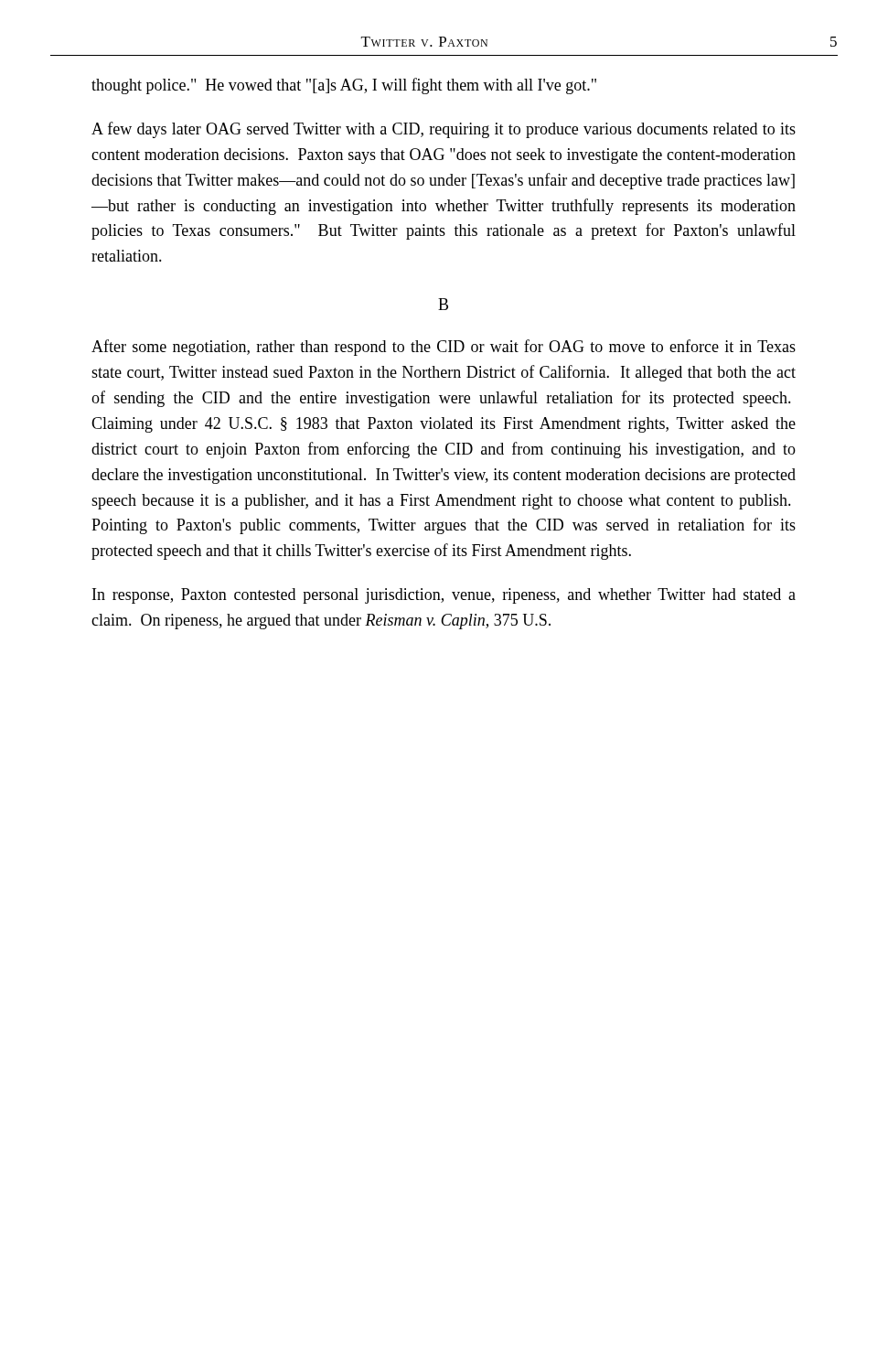Point to the passage starting "In response, Paxton contested personal jurisdiction,"

click(x=444, y=608)
